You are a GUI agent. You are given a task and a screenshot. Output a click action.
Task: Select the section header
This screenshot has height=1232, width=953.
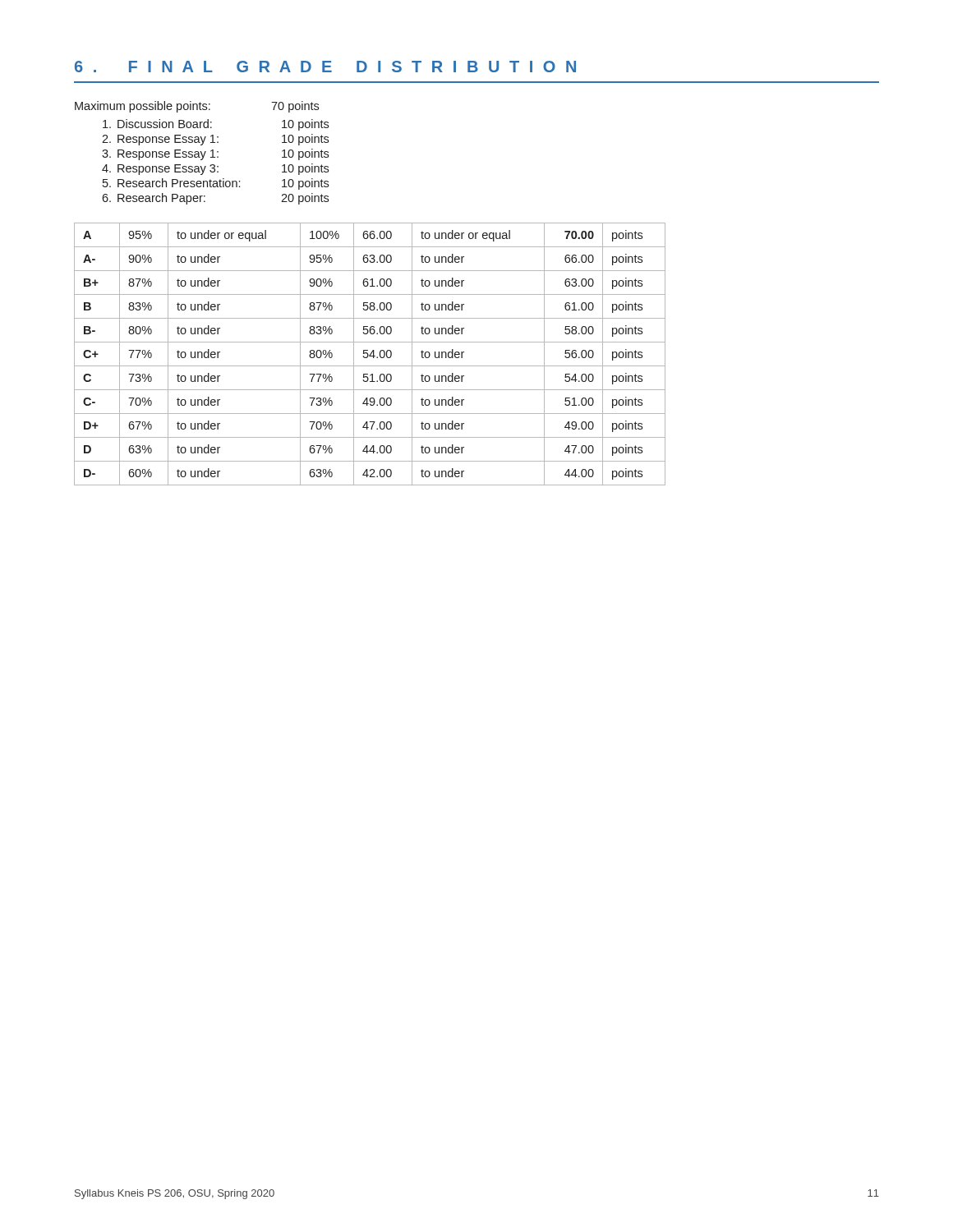tap(476, 70)
